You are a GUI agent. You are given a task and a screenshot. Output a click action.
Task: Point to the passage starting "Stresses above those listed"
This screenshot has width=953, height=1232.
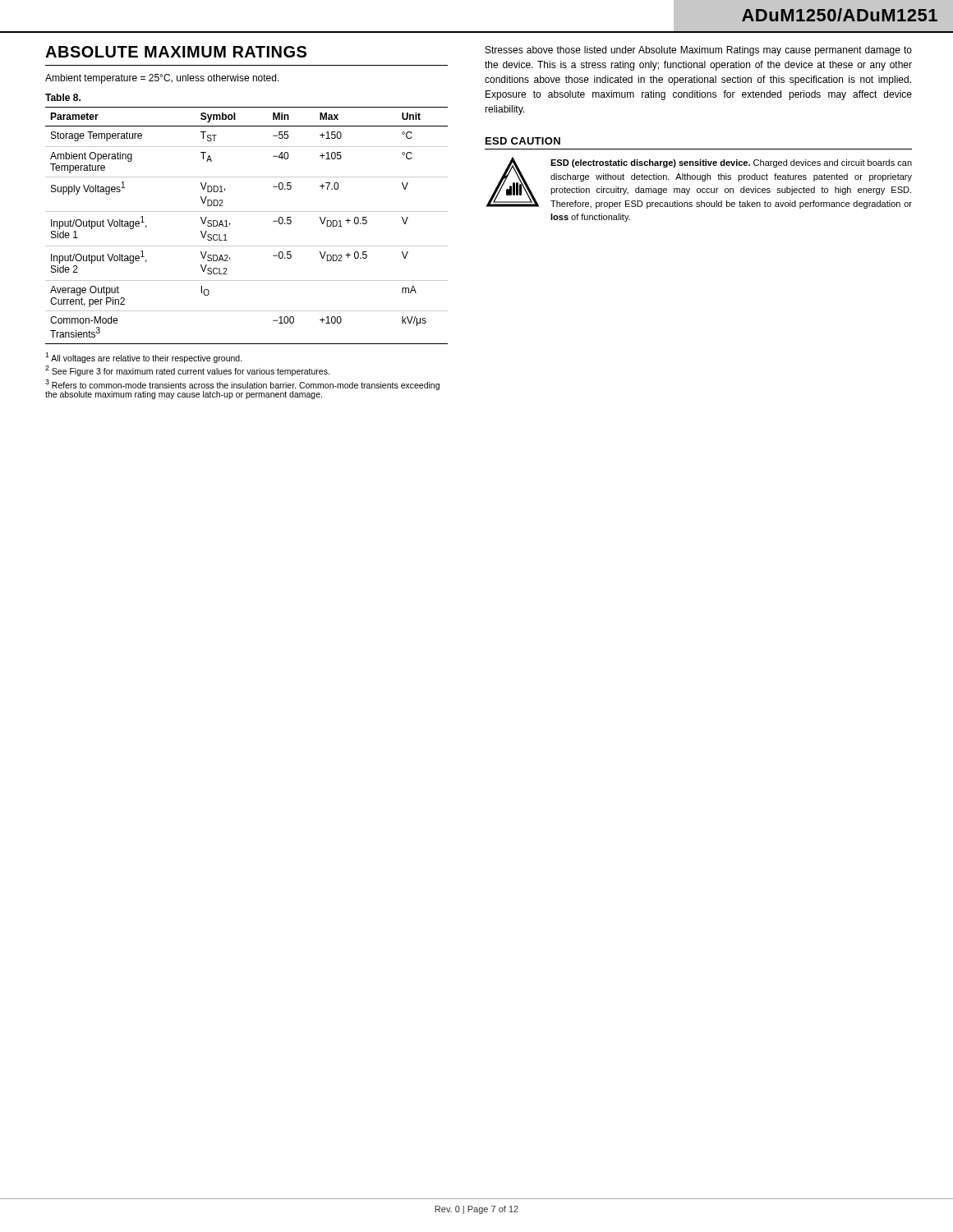(x=698, y=80)
